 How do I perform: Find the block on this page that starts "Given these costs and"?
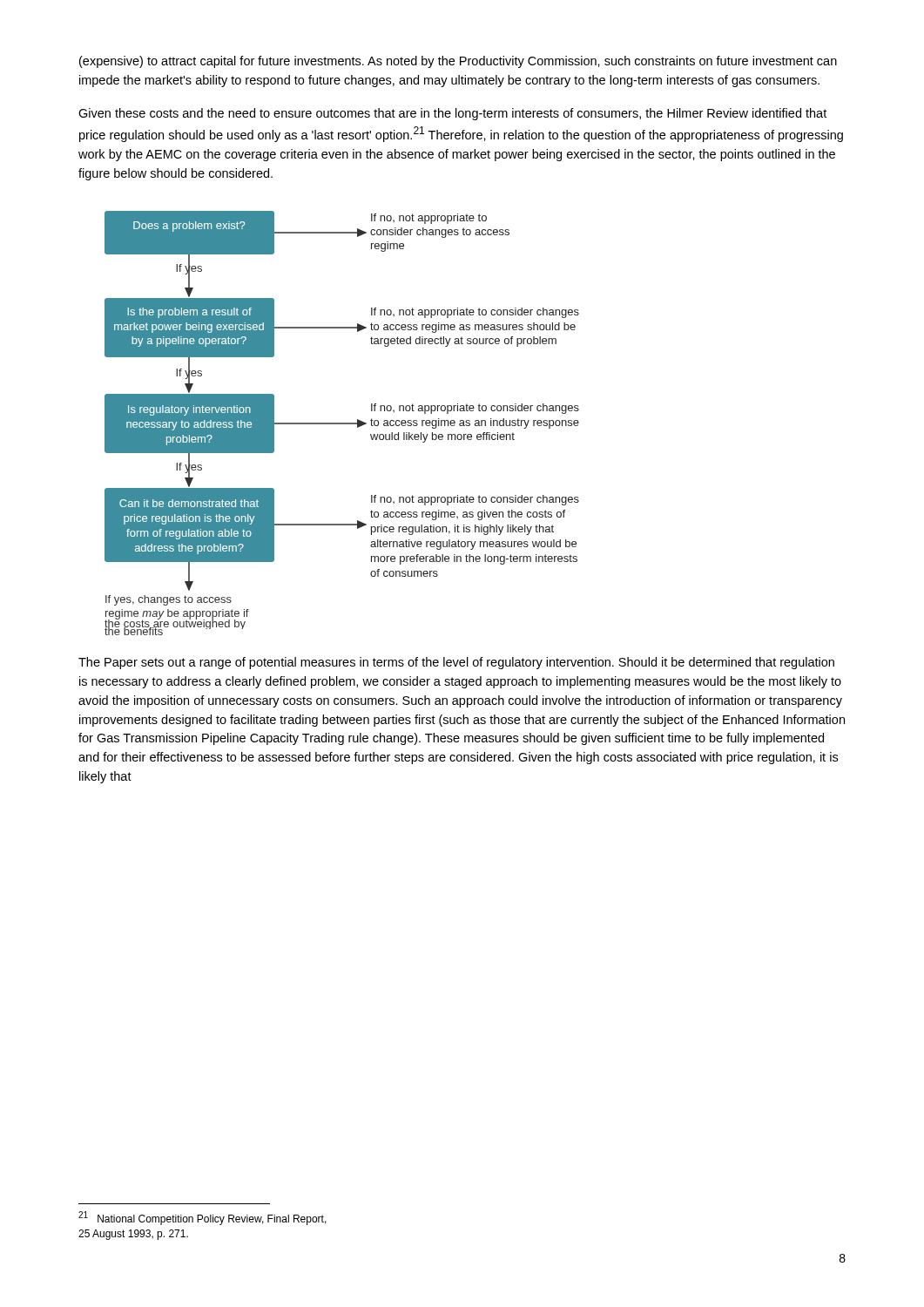461,143
